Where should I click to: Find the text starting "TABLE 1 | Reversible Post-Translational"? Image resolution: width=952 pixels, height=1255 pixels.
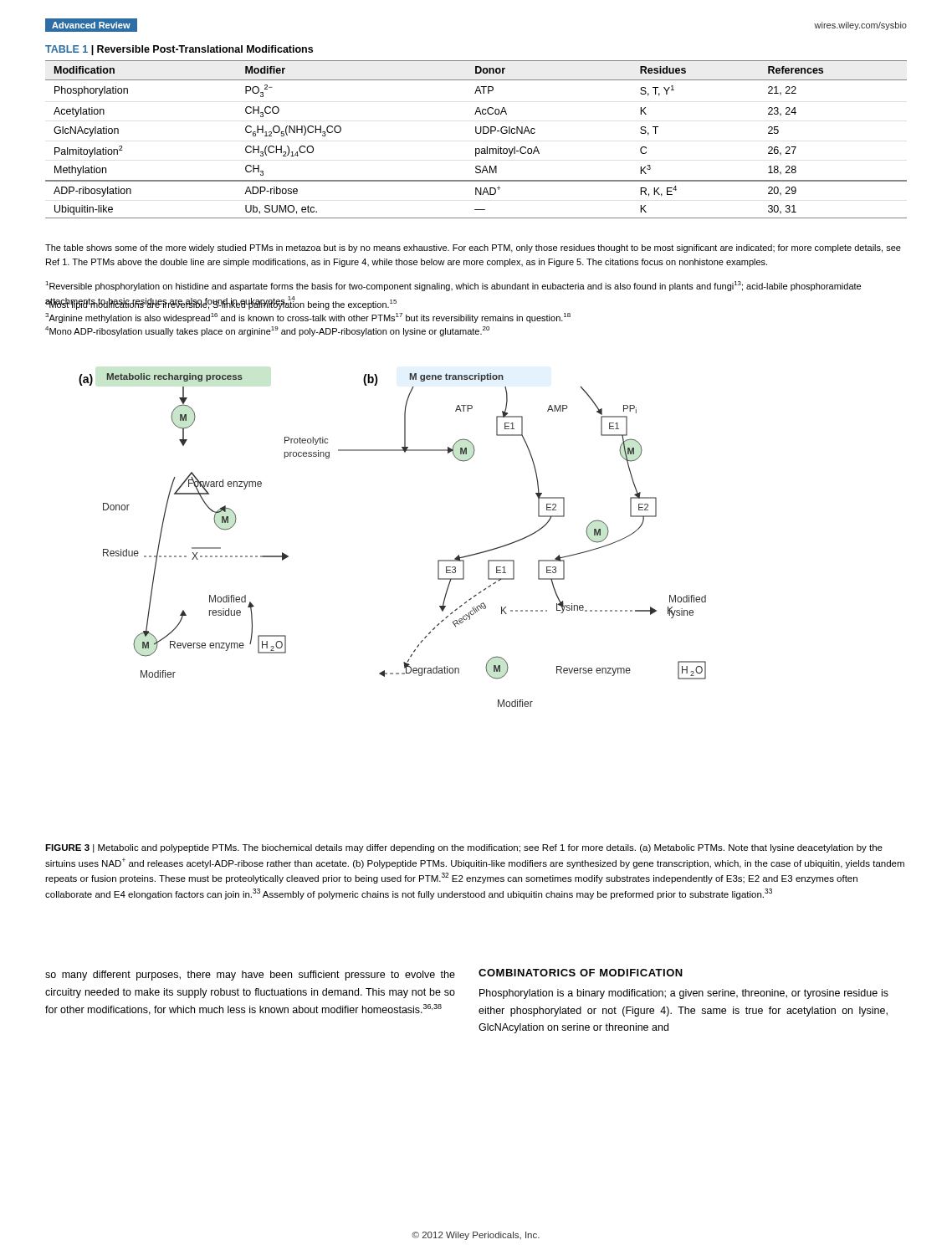pos(179,49)
